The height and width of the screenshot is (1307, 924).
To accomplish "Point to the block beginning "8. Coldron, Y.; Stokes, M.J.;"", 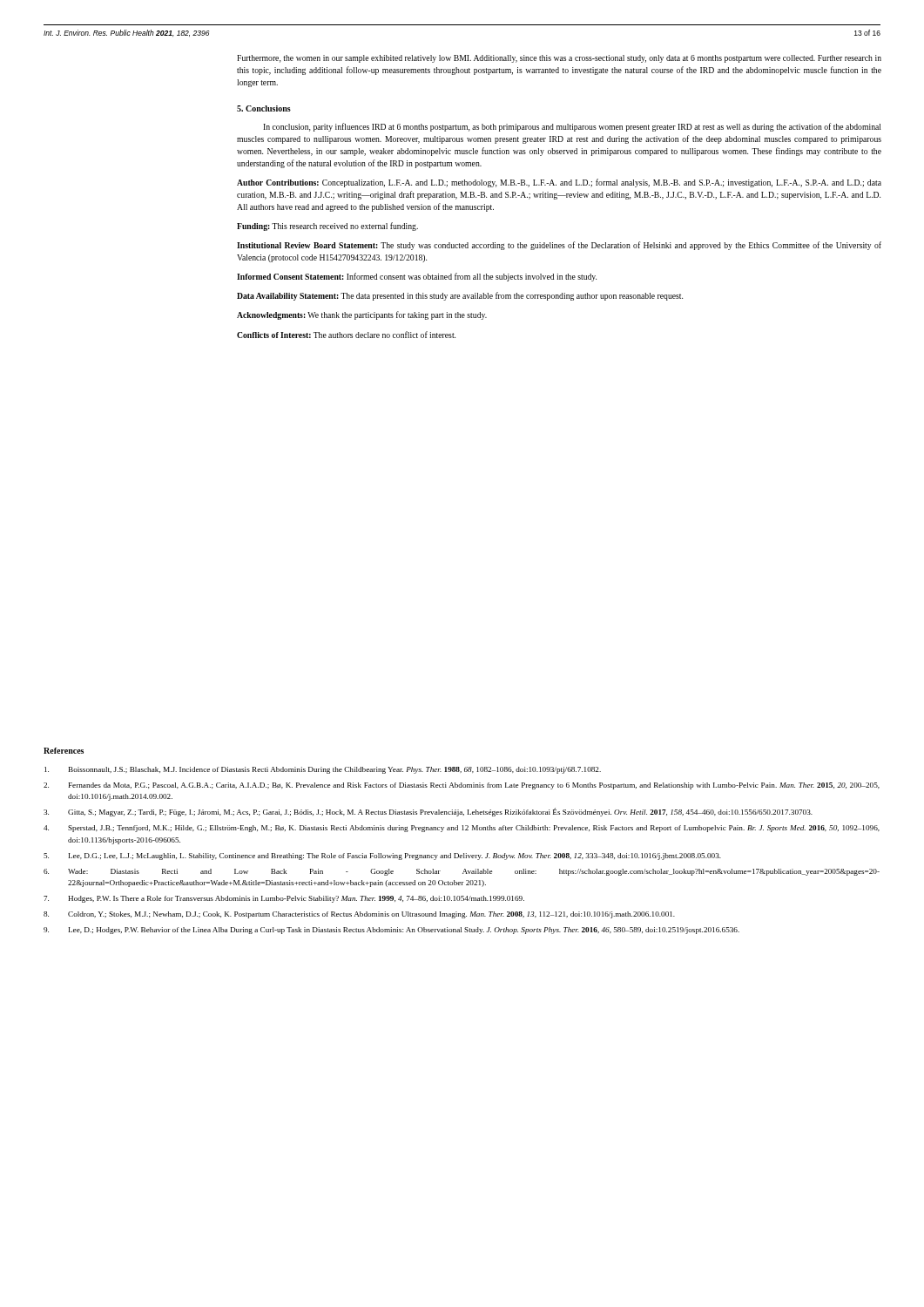I will 359,914.
